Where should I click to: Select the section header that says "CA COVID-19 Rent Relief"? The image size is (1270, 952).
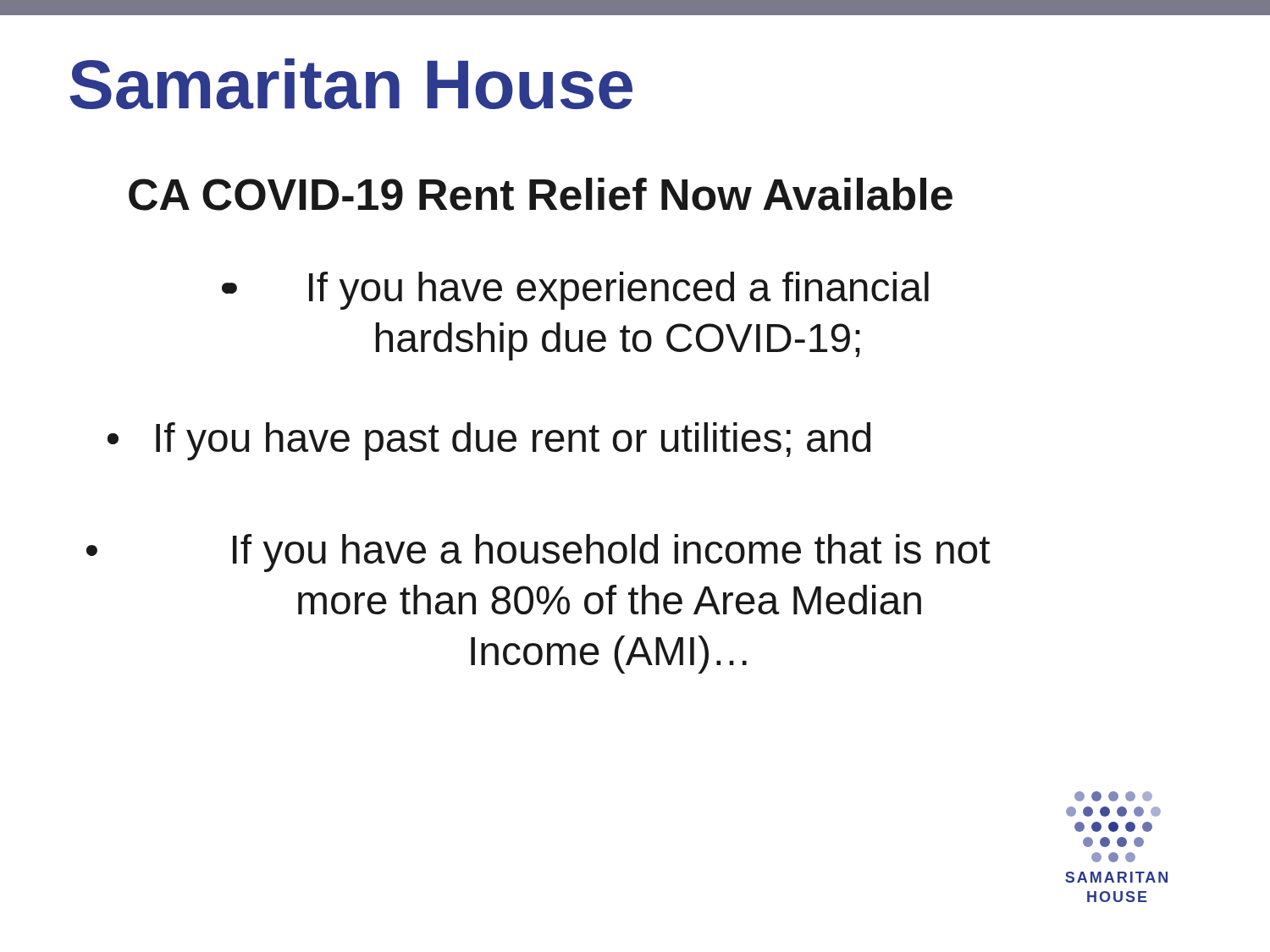click(540, 195)
